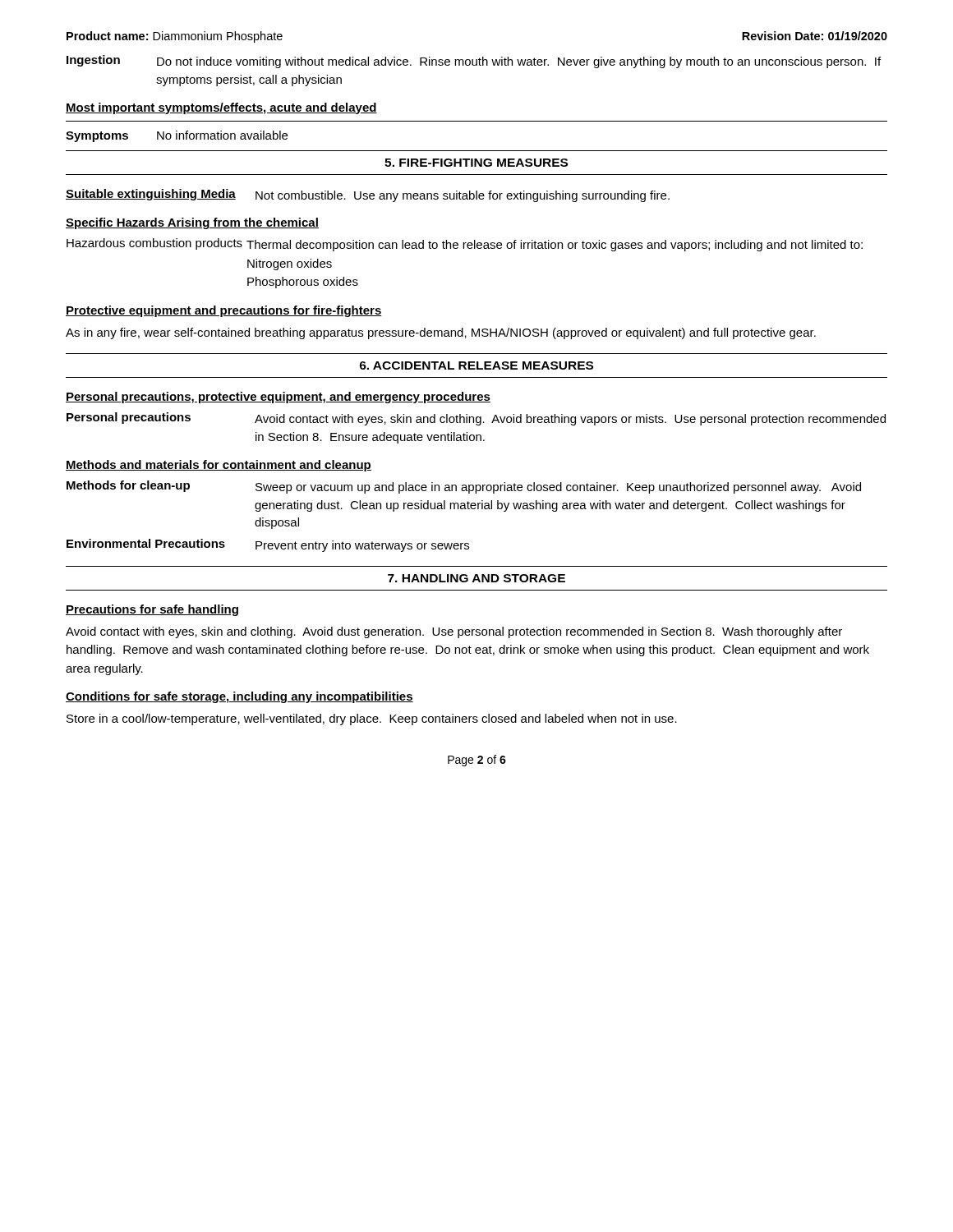Find the section header that reads "Methods and materials"
The height and width of the screenshot is (1232, 953).
tap(218, 464)
